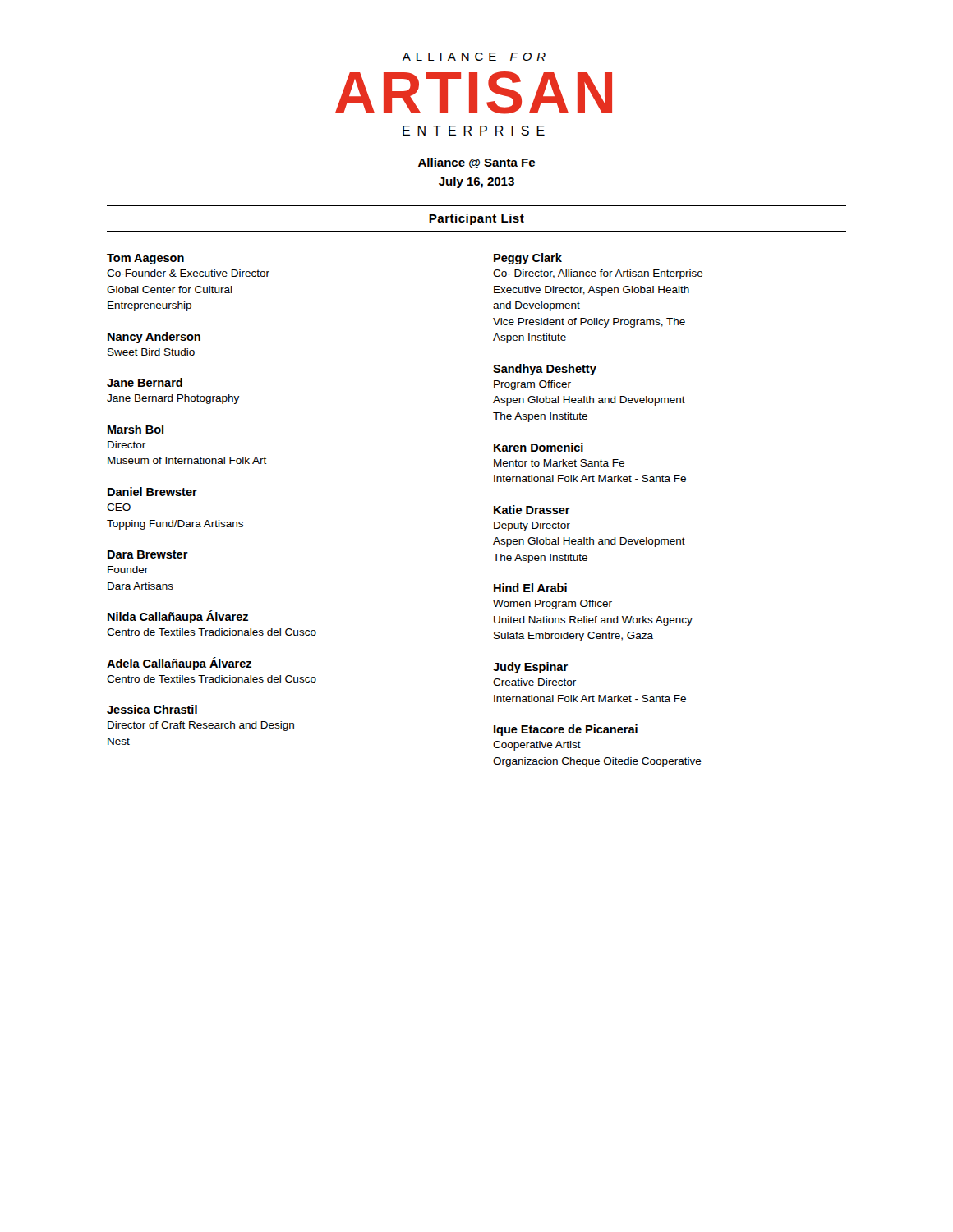Point to the block beginning "Nilda Callañaupa Álvarez Centro de Textiles"
Image resolution: width=953 pixels, height=1232 pixels.
point(283,625)
